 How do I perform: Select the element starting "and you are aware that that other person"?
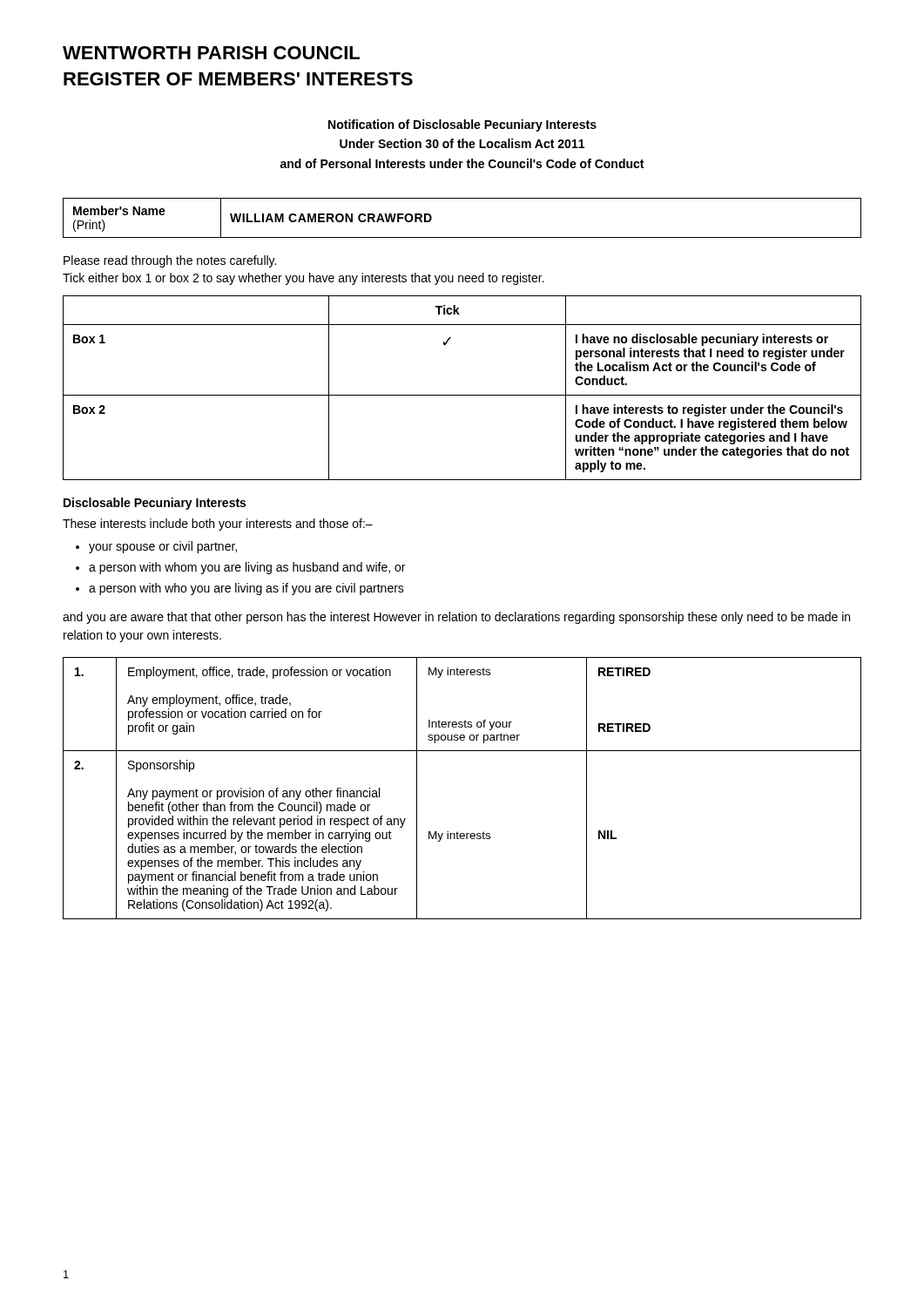pyautogui.click(x=457, y=626)
